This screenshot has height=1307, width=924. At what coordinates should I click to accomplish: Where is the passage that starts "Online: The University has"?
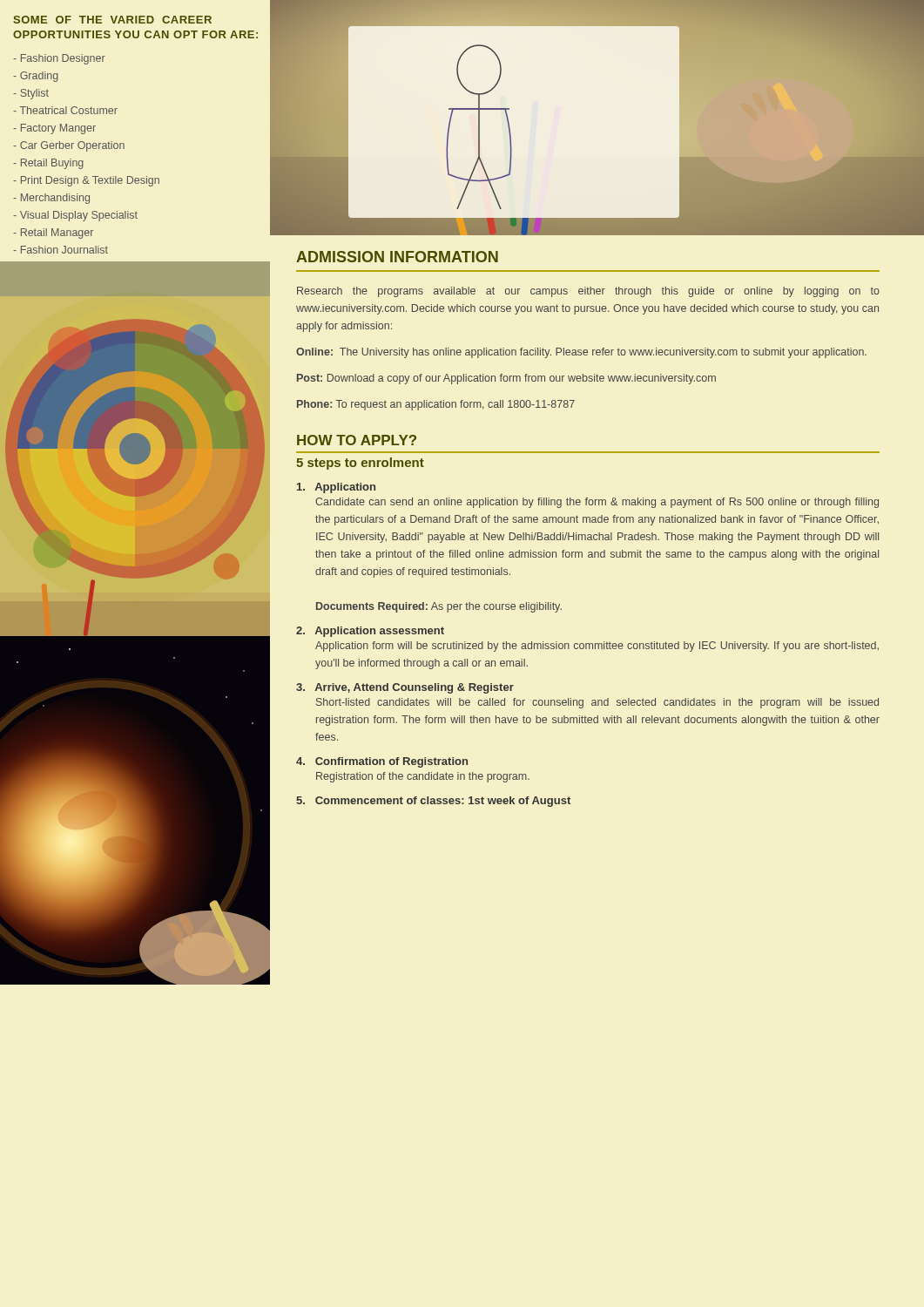point(582,352)
